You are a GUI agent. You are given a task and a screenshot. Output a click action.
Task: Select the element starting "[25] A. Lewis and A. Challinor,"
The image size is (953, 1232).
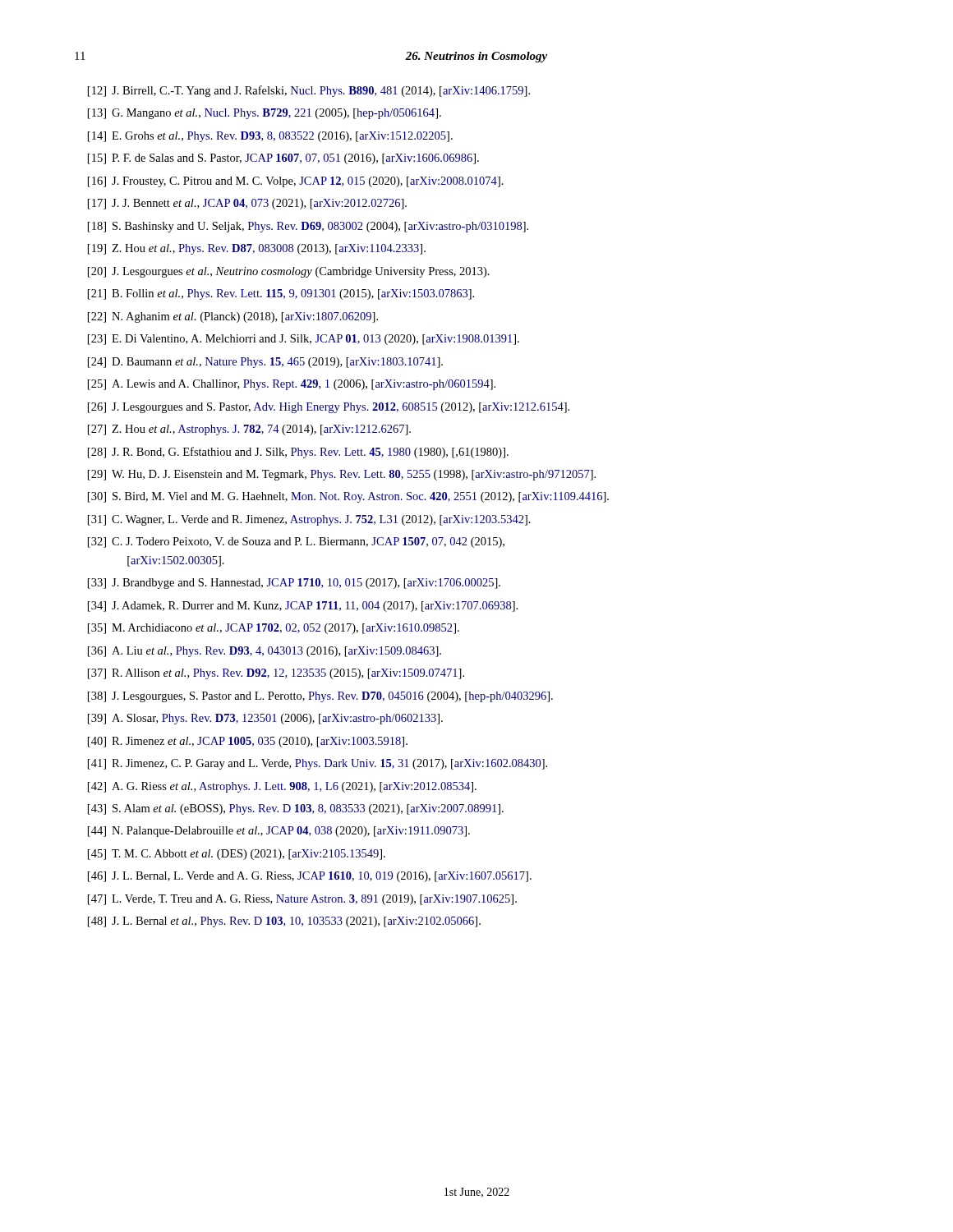[476, 384]
